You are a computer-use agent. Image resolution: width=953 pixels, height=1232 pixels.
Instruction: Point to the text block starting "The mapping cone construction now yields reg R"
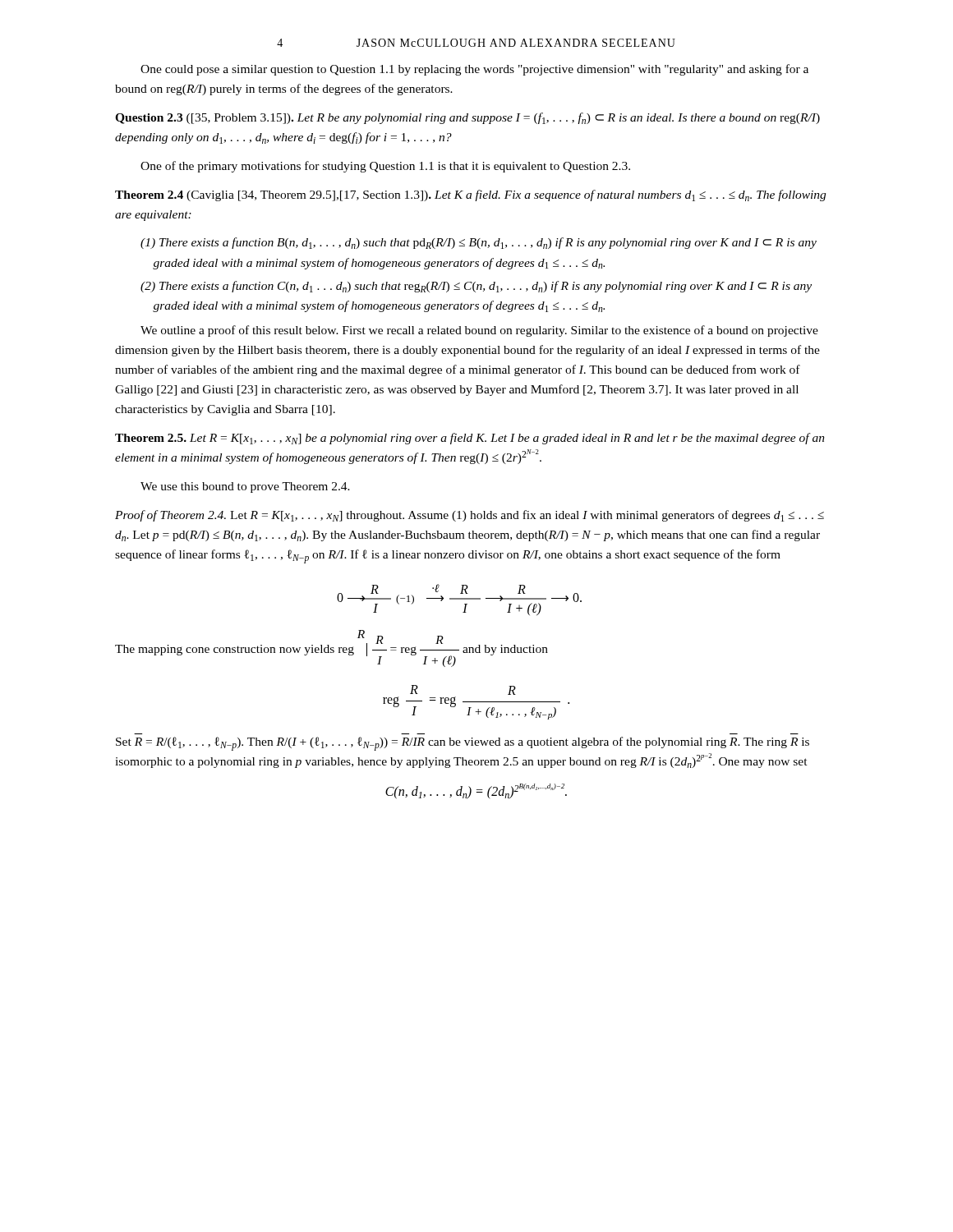coord(476,650)
